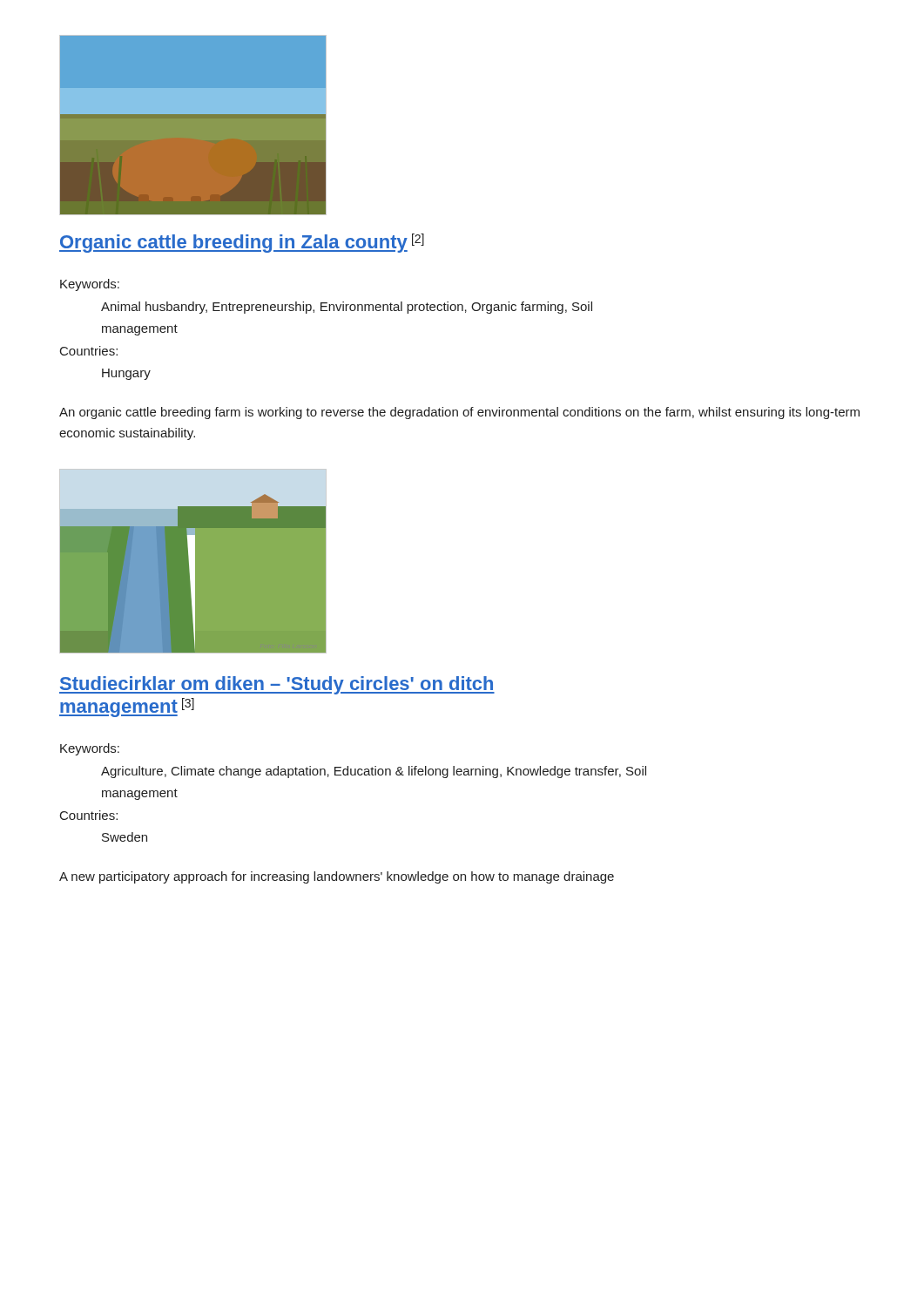Locate the block of text that opens with "Keywords: Agriculture, Climate change adaptation, Education &"
This screenshot has height=1307, width=924.
[x=90, y=749]
